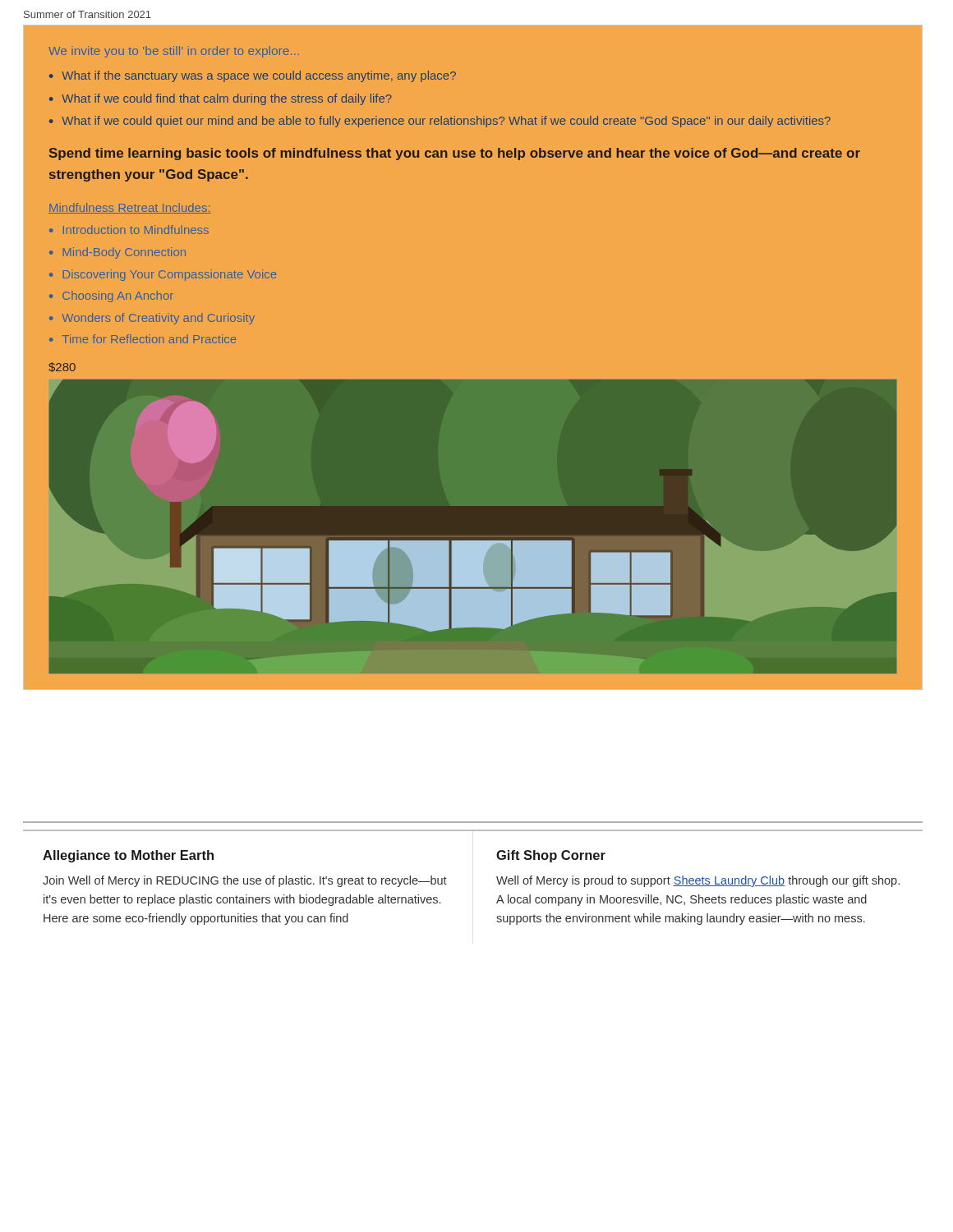The width and height of the screenshot is (953, 1232).
Task: Find the text block with the text "We invite you to 'be still' in"
Action: pos(174,52)
